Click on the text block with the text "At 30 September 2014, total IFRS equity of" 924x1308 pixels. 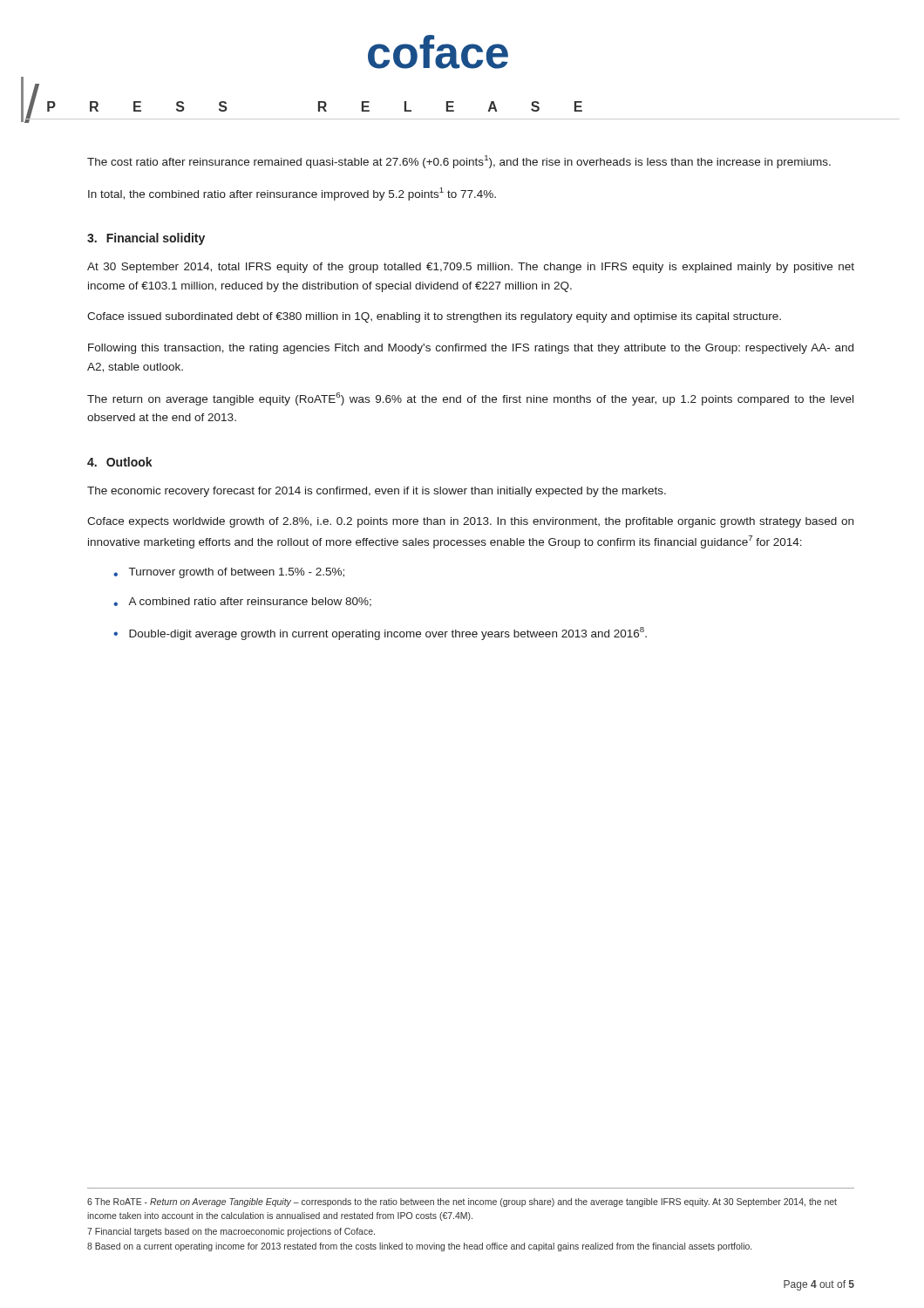471,276
